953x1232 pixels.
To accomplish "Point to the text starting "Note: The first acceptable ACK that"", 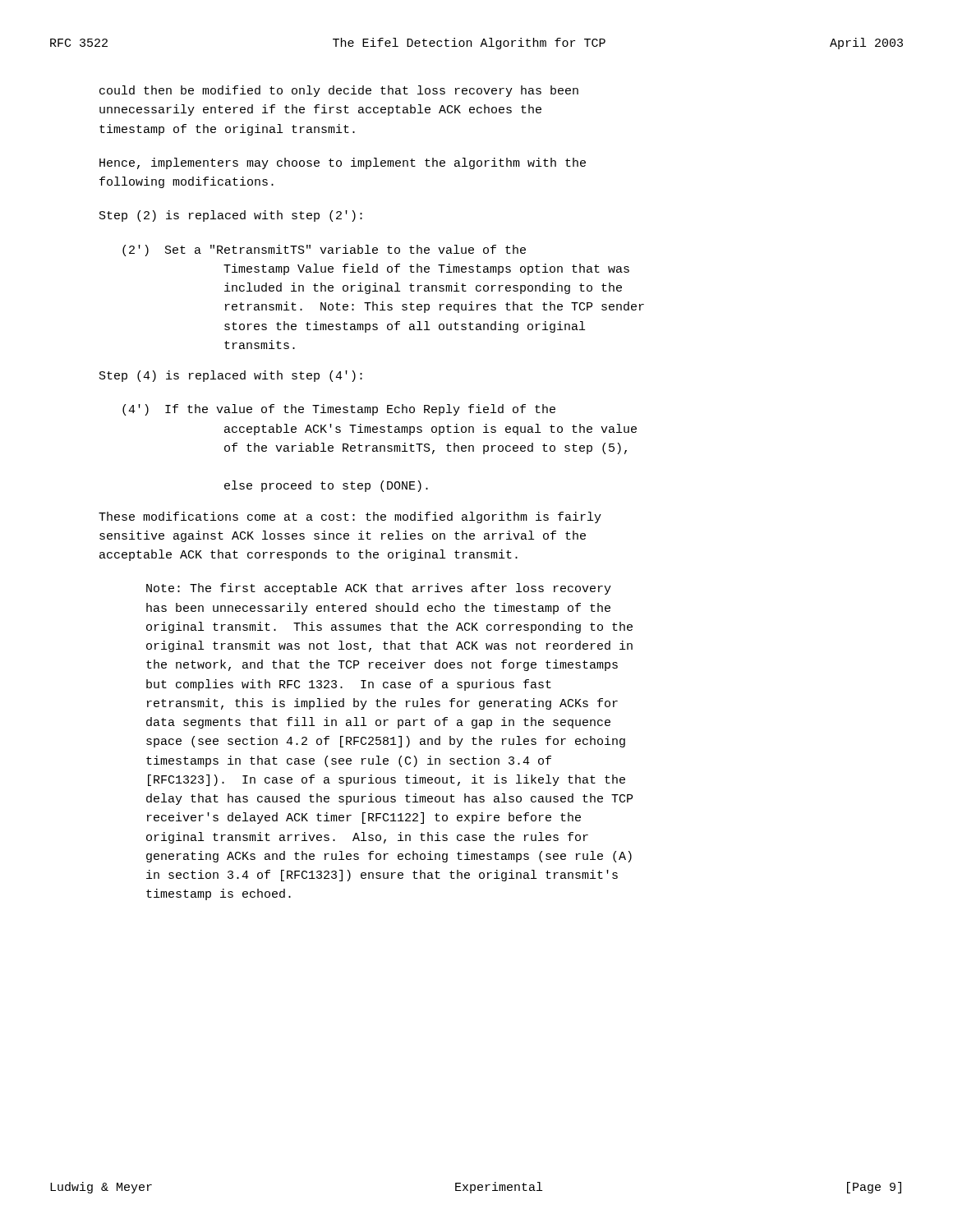I will point(378,742).
